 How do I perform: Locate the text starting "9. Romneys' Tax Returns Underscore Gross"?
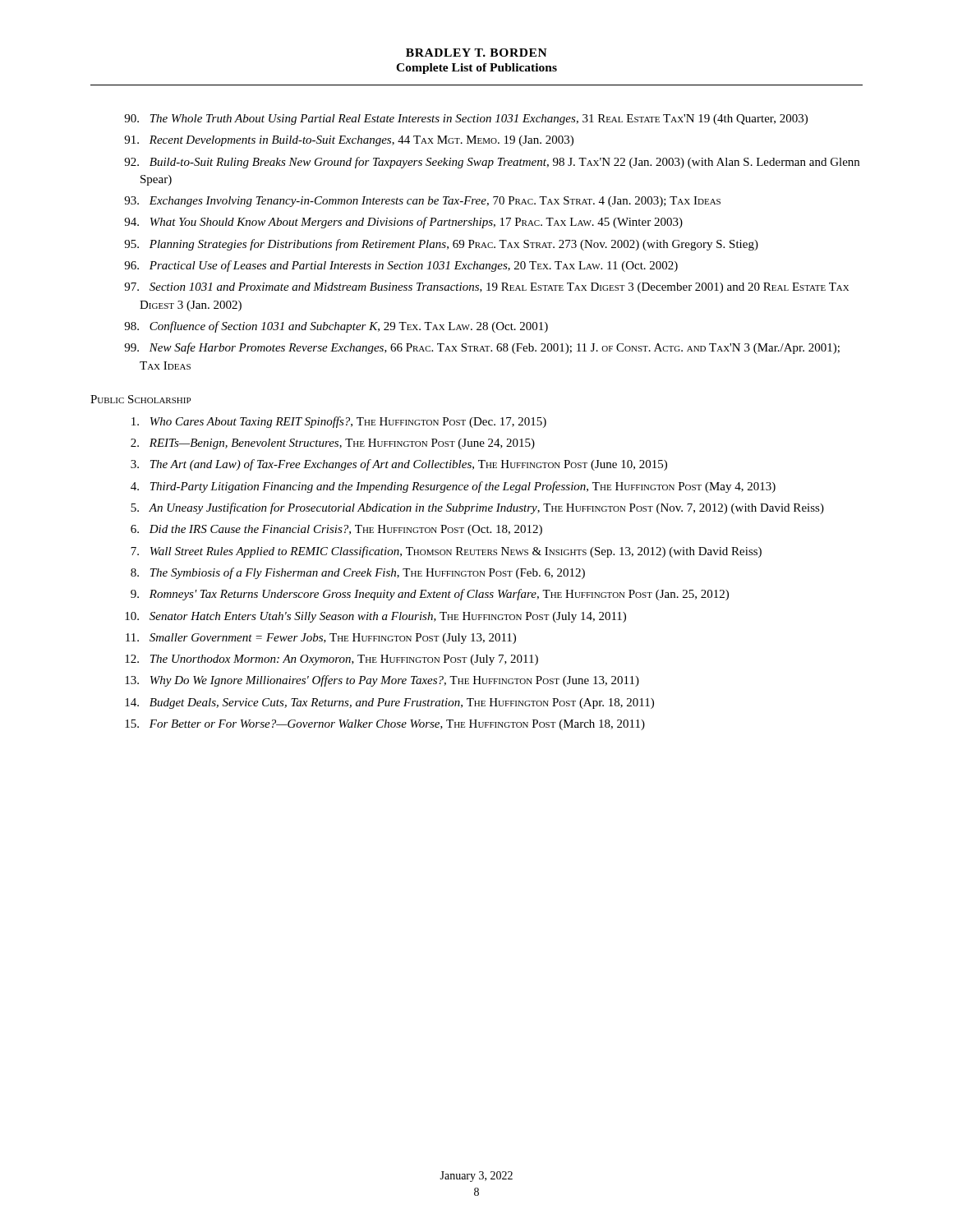coord(434,595)
